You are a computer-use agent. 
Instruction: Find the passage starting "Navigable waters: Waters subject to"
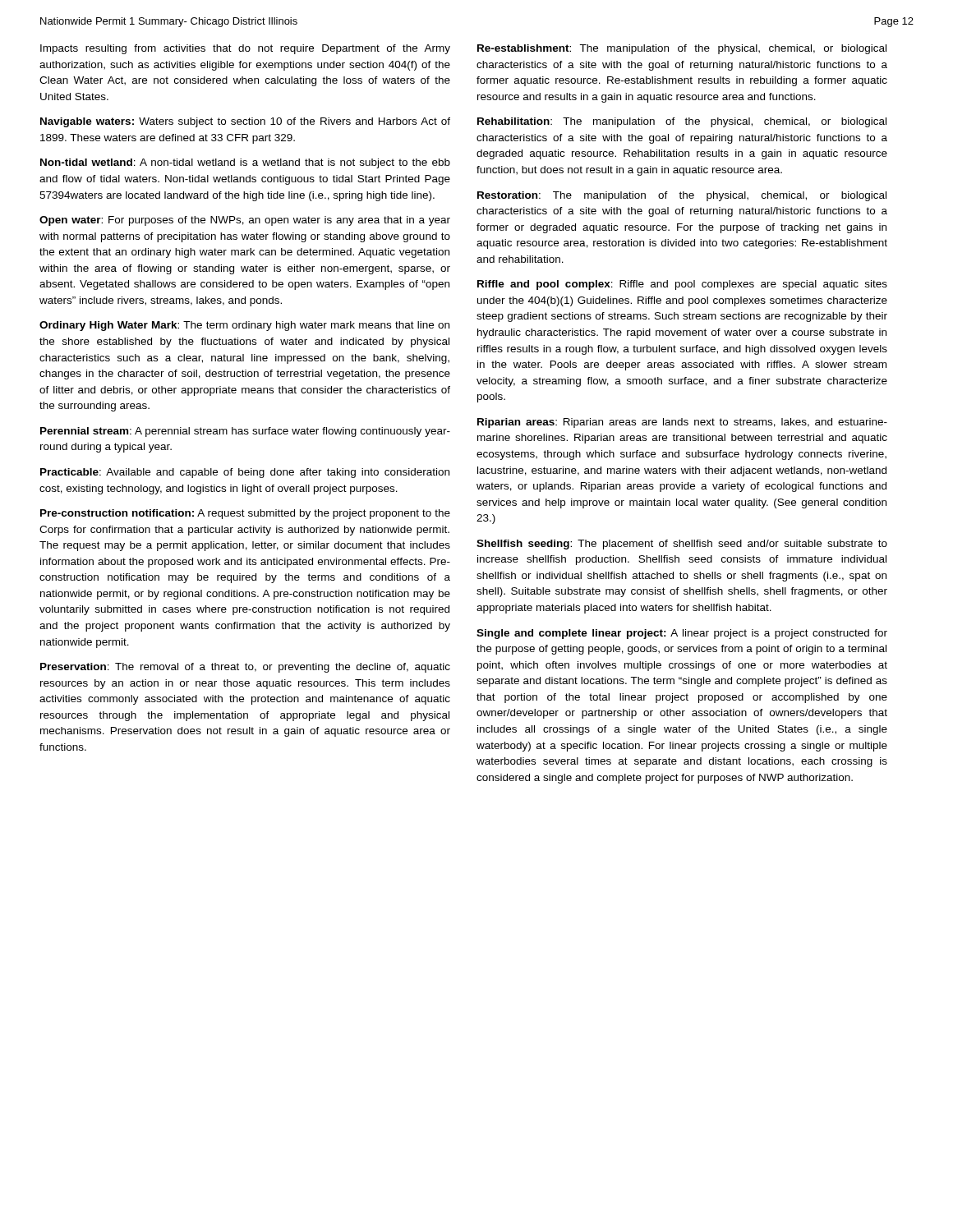click(x=245, y=130)
